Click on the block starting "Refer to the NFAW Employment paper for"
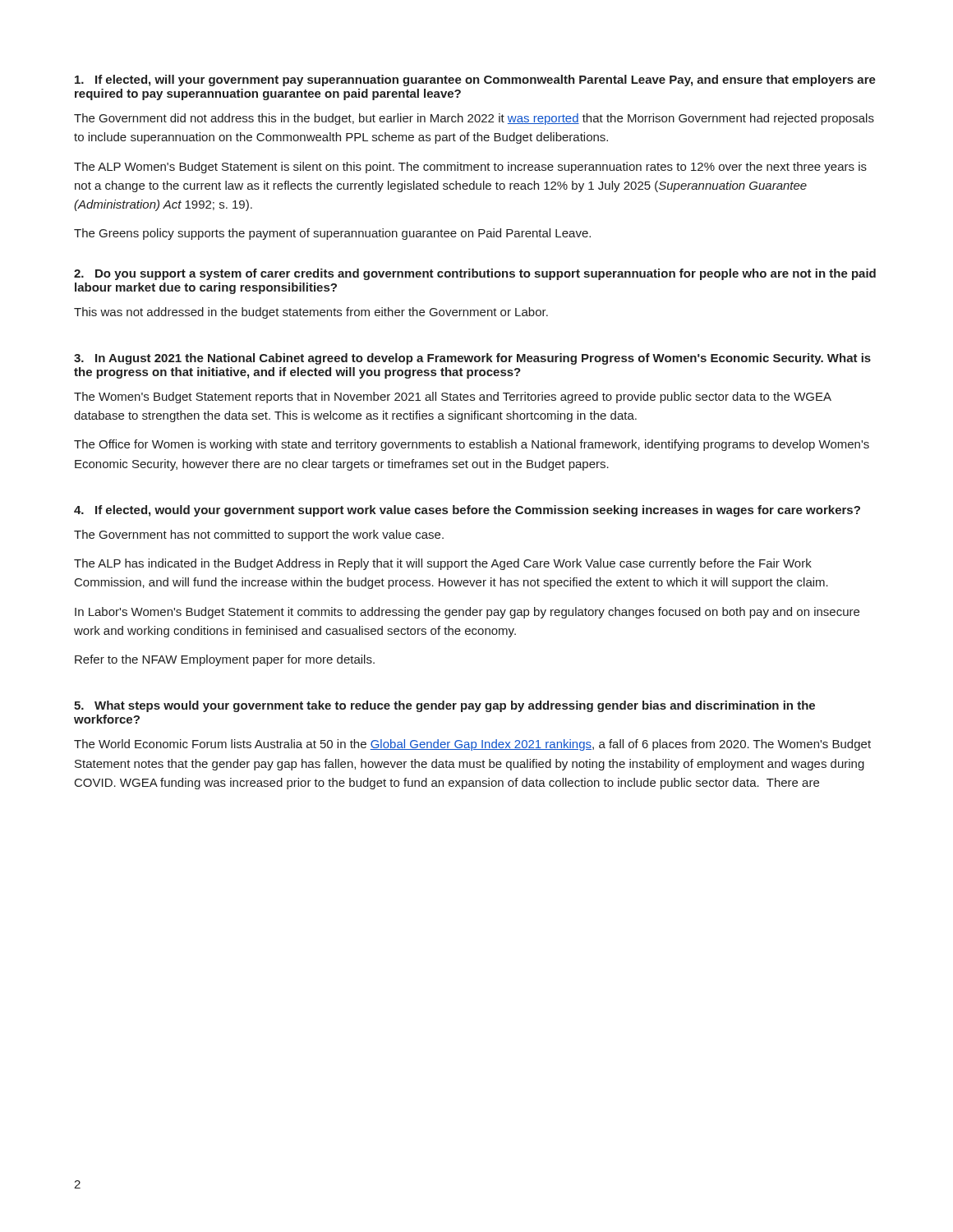The image size is (953, 1232). 225,659
